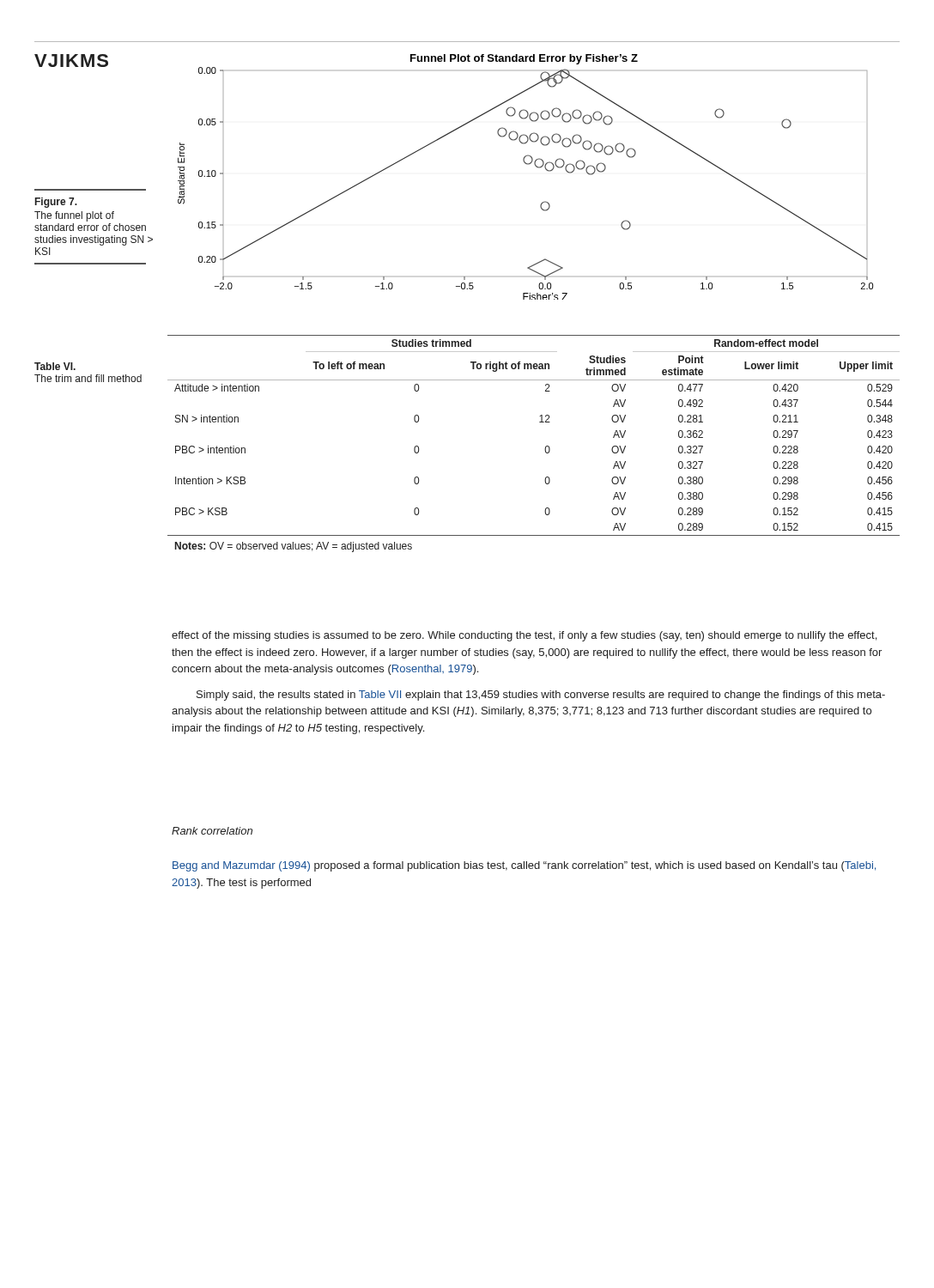Select the element starting "Figure 7. The"
The height and width of the screenshot is (1288, 934).
coord(94,227)
